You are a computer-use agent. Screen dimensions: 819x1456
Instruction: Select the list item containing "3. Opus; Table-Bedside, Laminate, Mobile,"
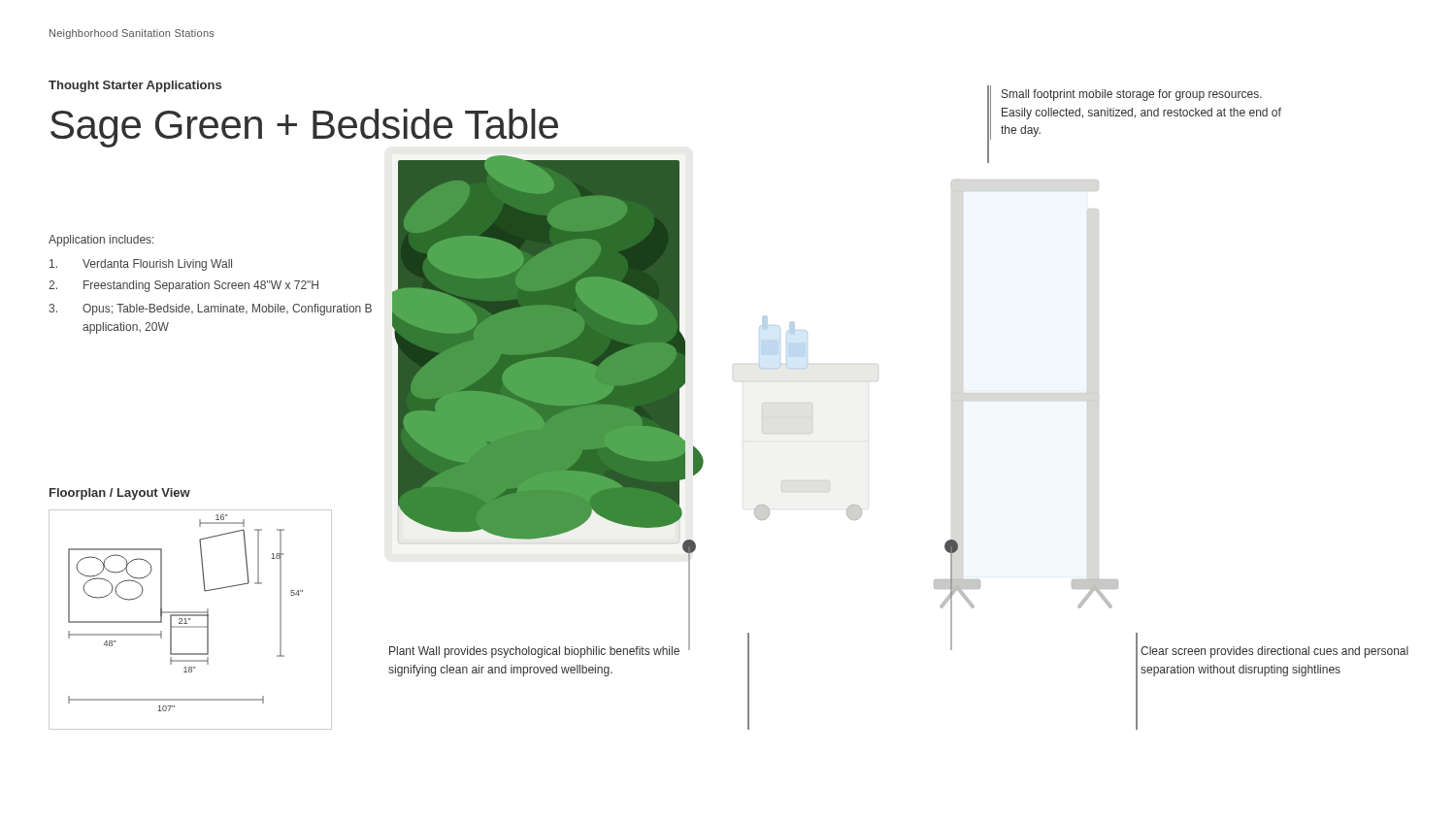(210, 318)
